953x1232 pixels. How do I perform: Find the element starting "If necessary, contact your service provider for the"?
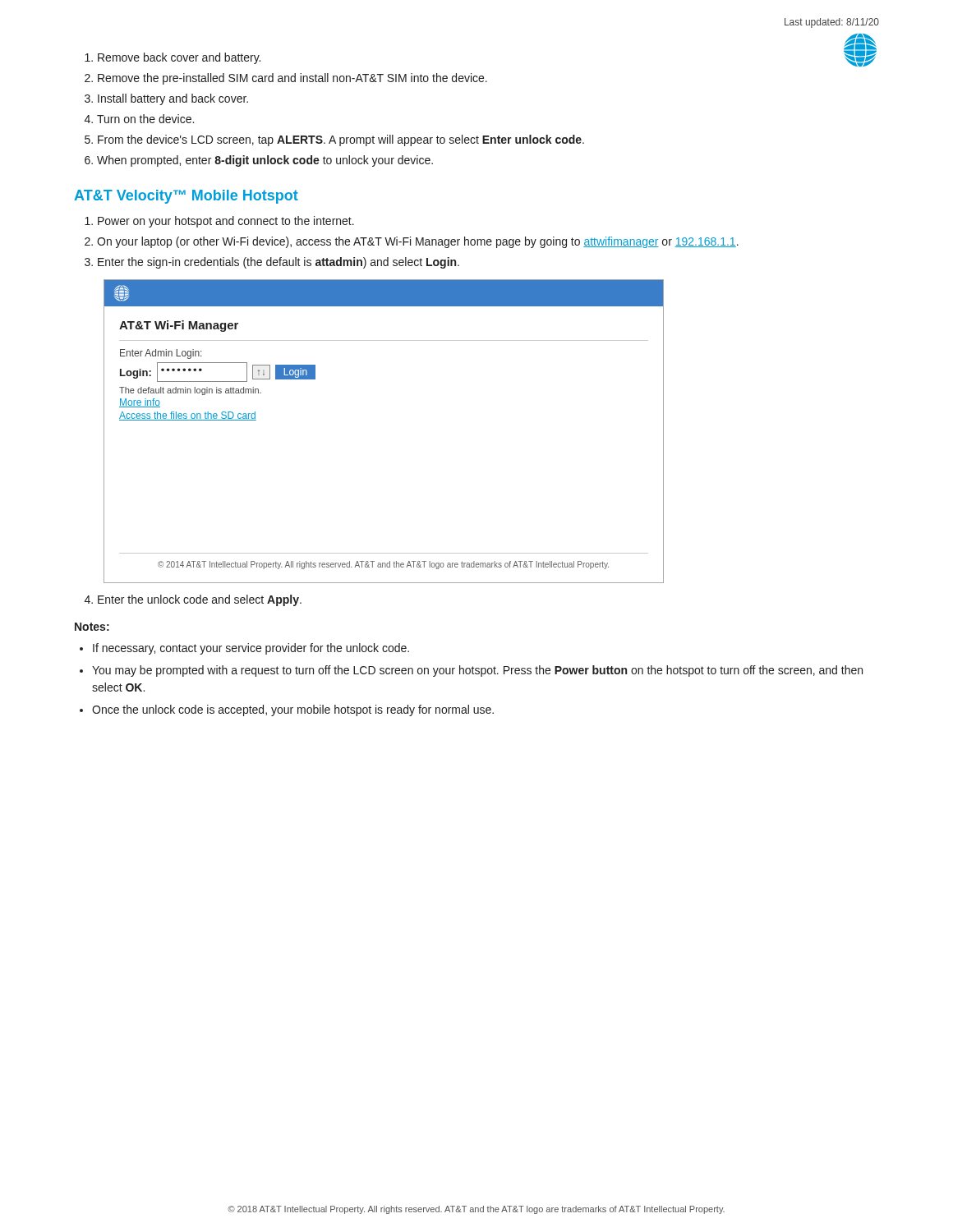(x=251, y=648)
